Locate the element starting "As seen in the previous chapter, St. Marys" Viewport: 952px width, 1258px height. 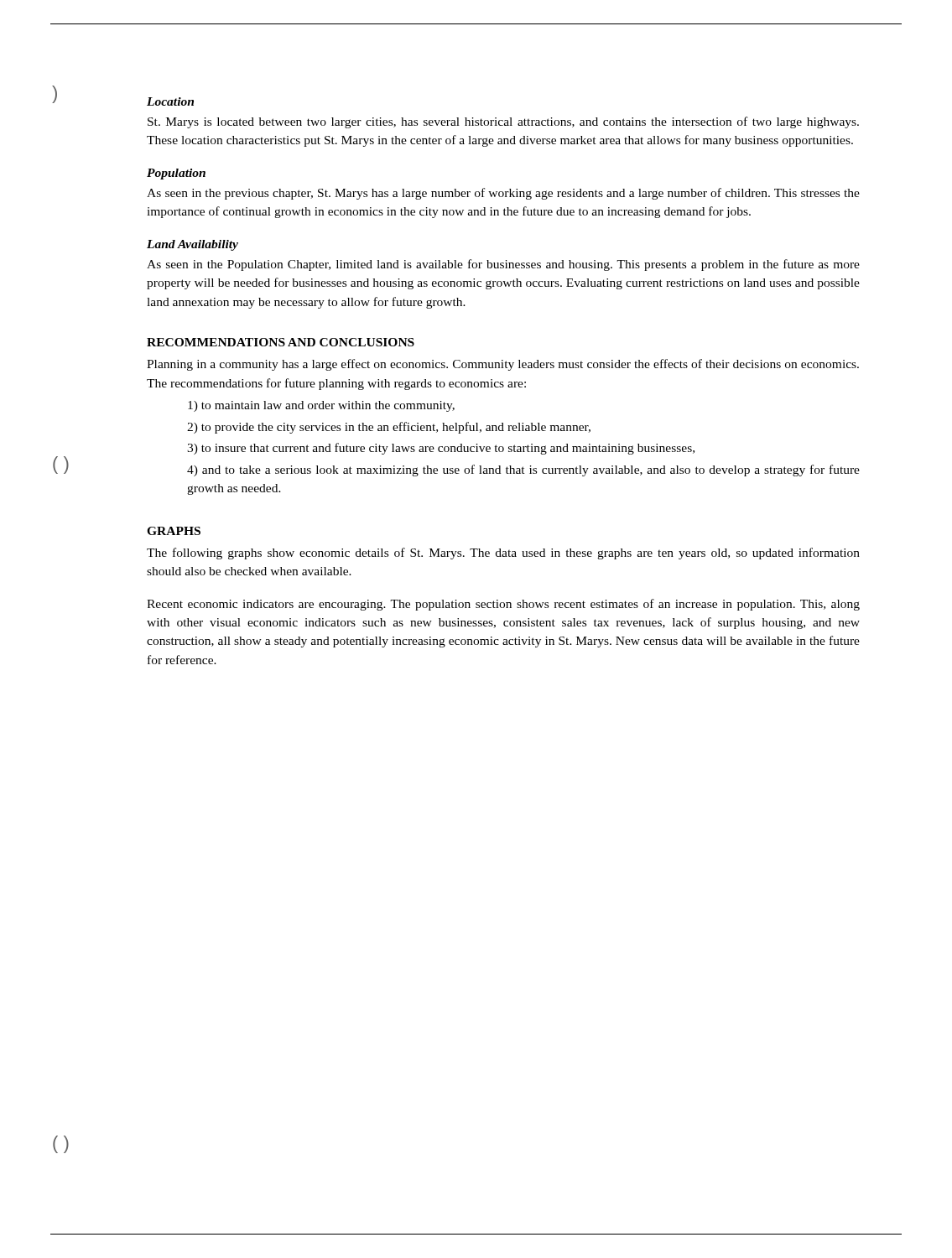503,202
